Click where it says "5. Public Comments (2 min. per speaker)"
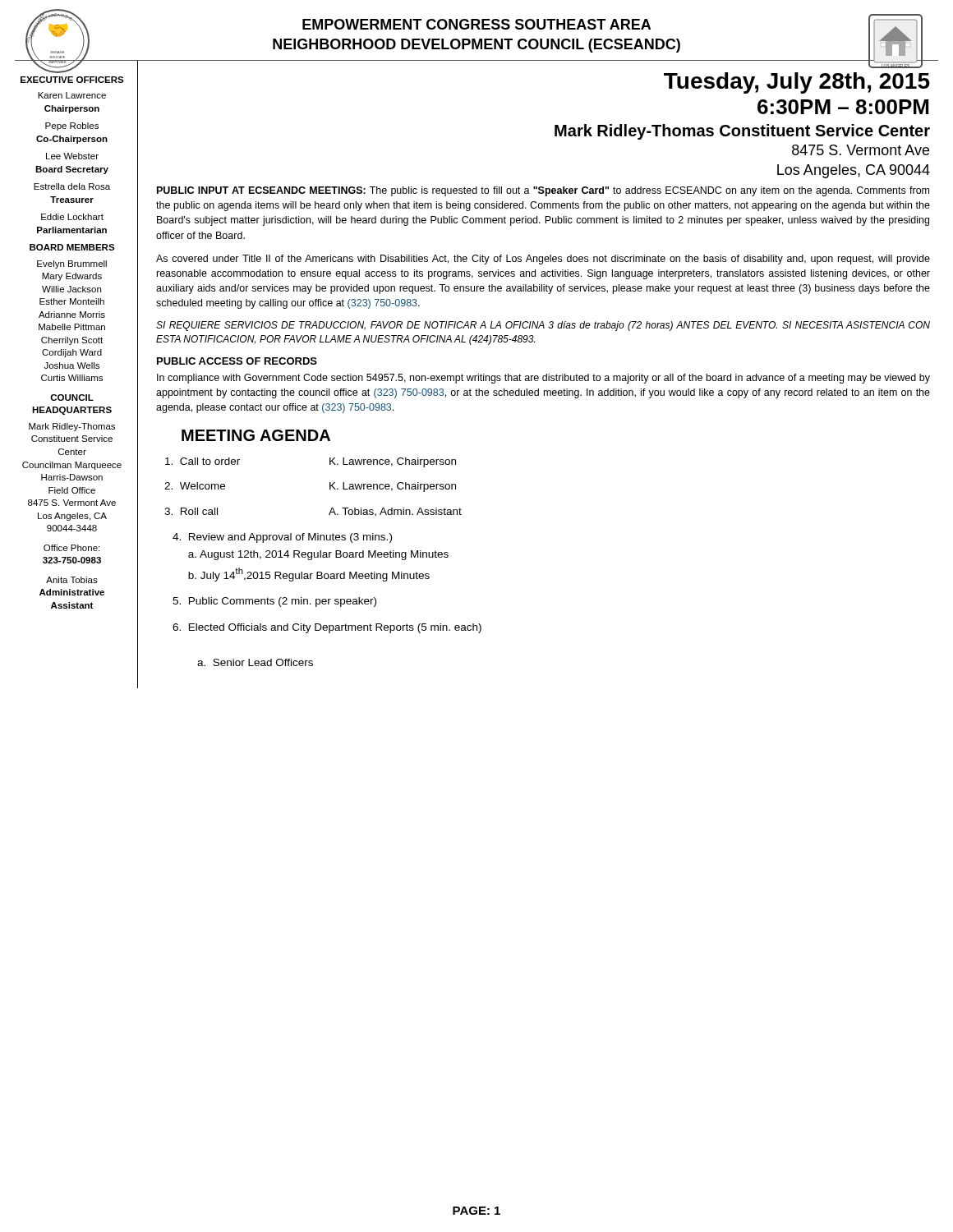Screen dimensions: 1232x953 (275, 601)
